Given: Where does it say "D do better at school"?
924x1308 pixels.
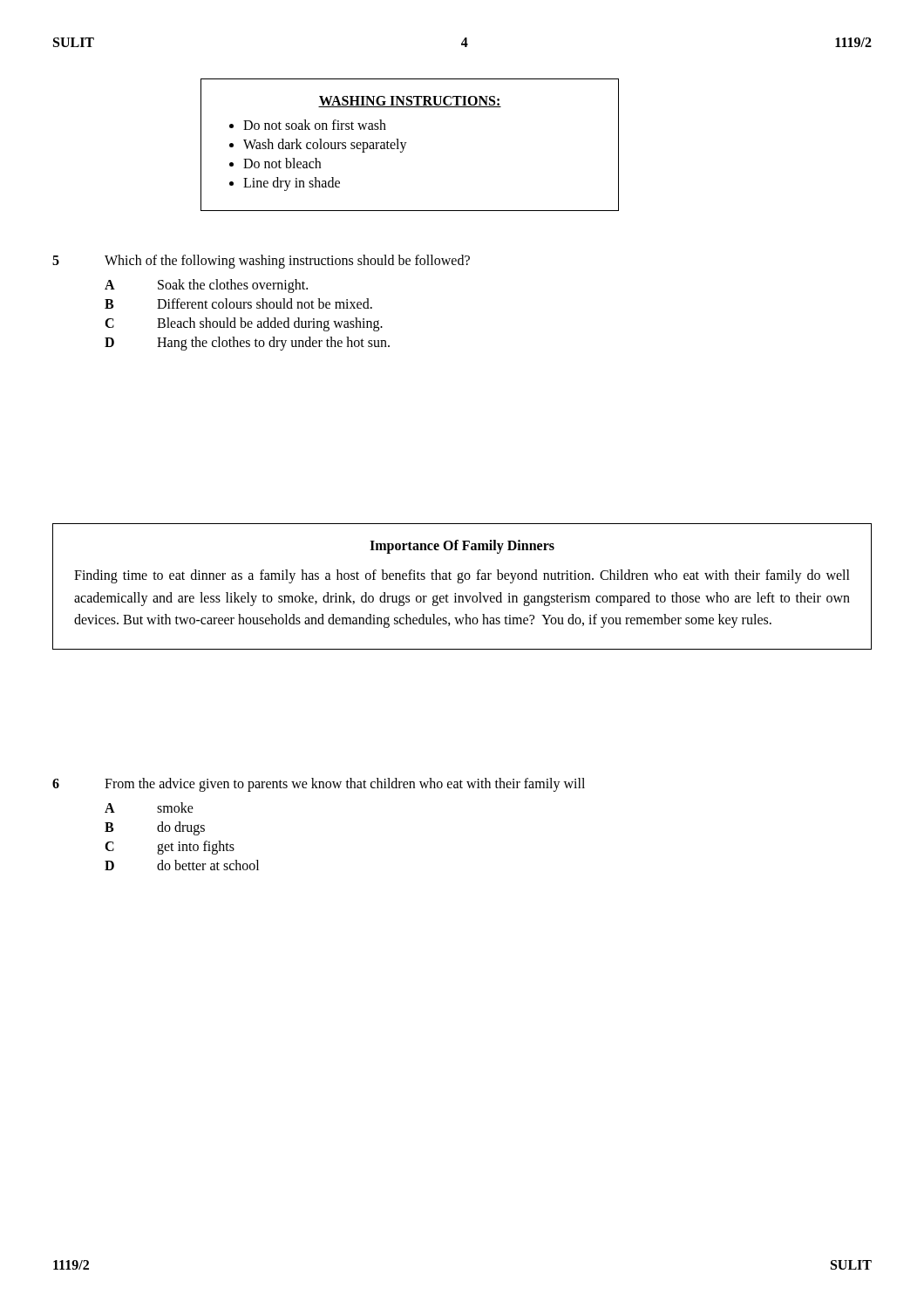Looking at the screenshot, I should tap(182, 865).
